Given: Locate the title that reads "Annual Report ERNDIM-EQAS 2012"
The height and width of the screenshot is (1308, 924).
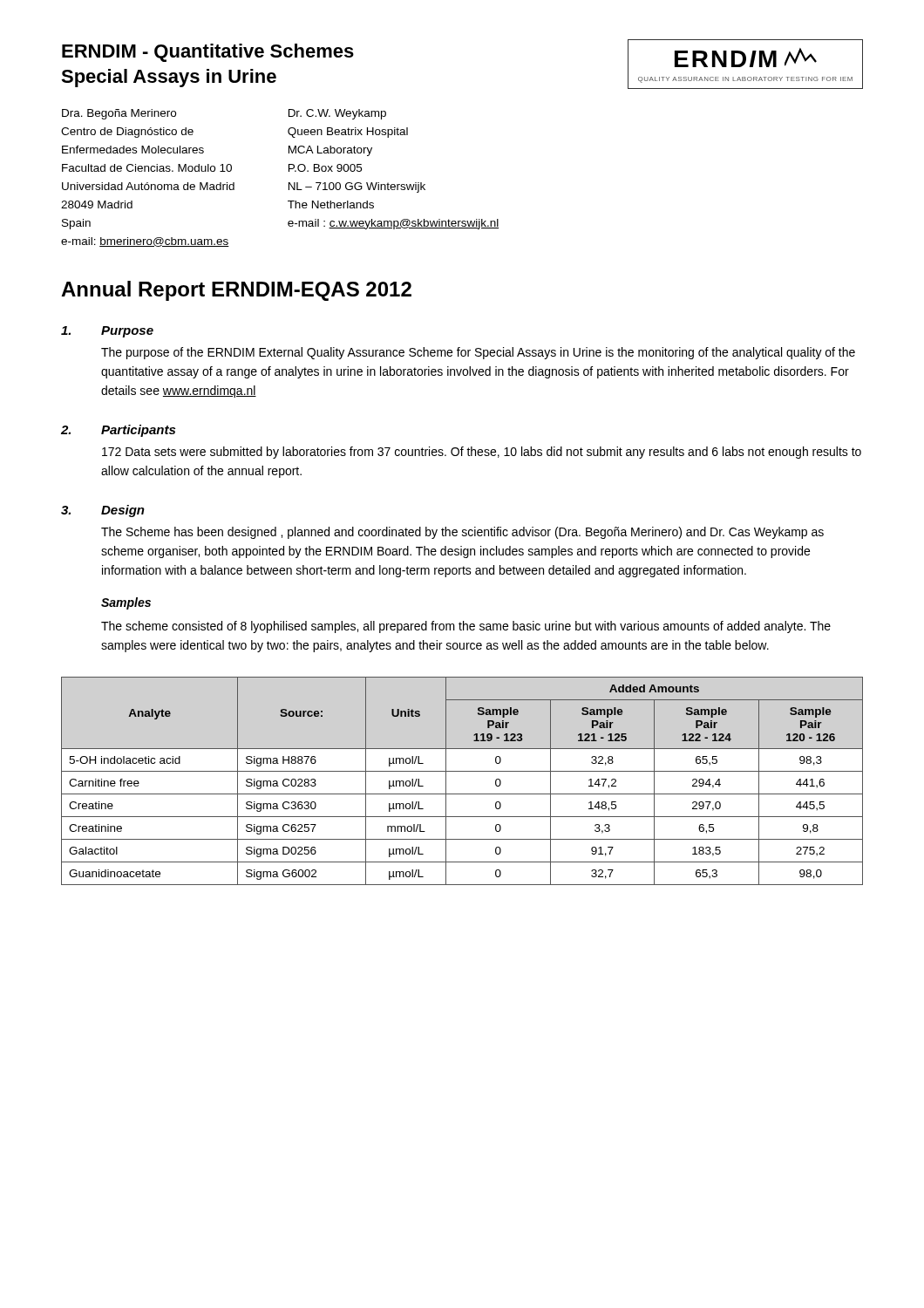Looking at the screenshot, I should 237,289.
